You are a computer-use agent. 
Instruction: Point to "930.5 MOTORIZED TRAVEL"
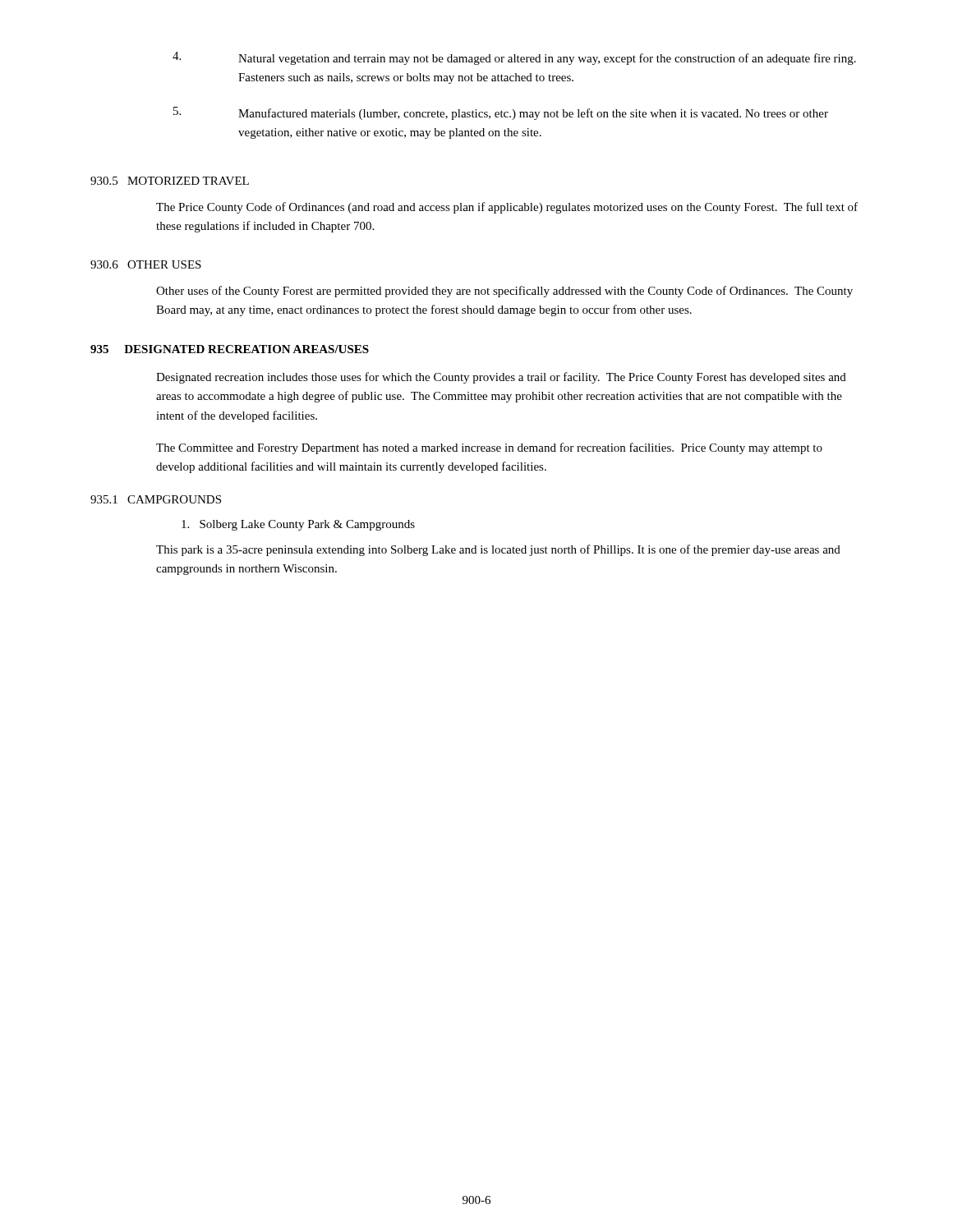[x=170, y=181]
